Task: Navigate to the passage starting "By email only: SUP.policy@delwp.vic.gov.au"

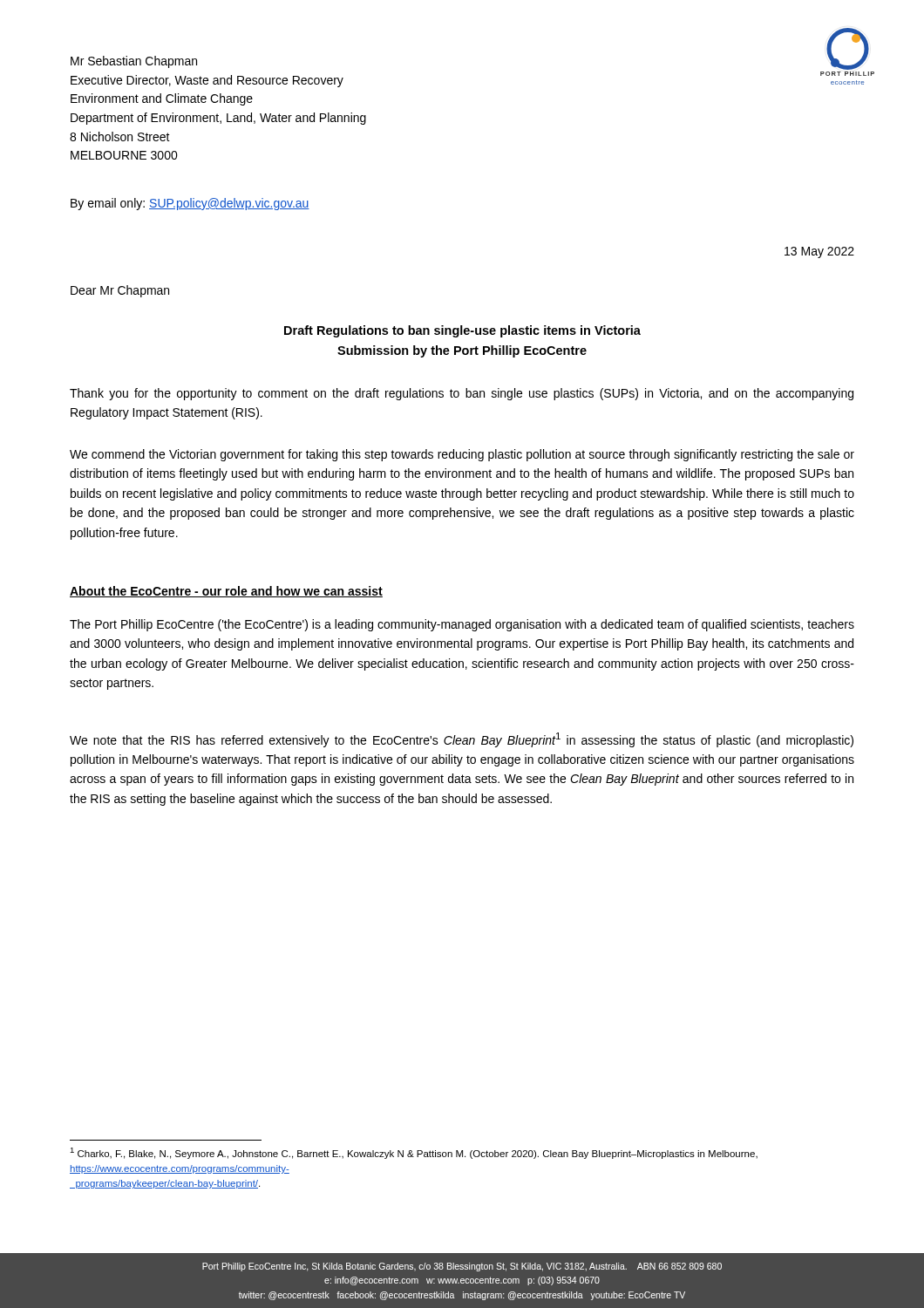Action: (x=189, y=203)
